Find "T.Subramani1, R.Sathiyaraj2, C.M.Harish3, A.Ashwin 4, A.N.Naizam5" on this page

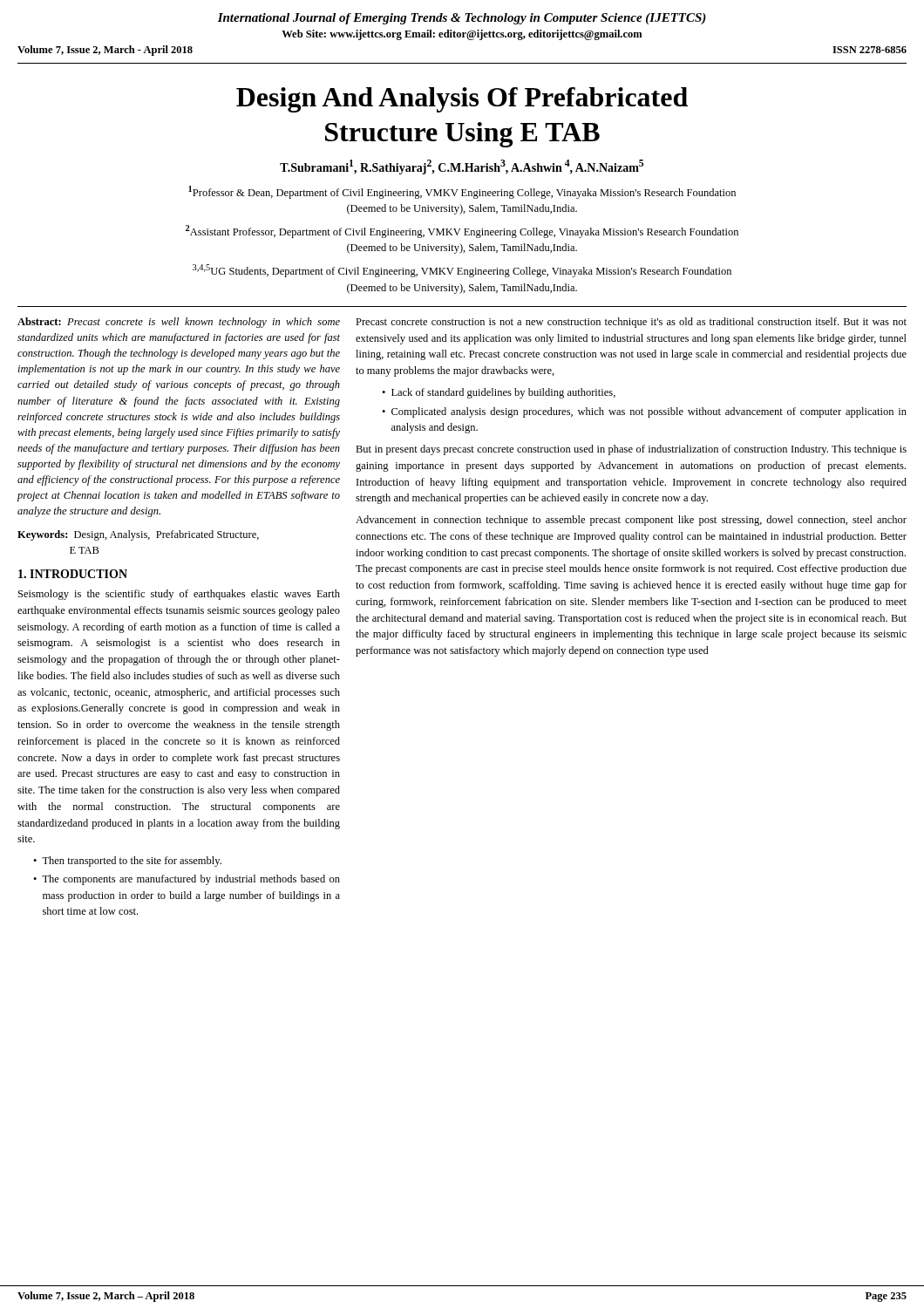pyautogui.click(x=462, y=166)
